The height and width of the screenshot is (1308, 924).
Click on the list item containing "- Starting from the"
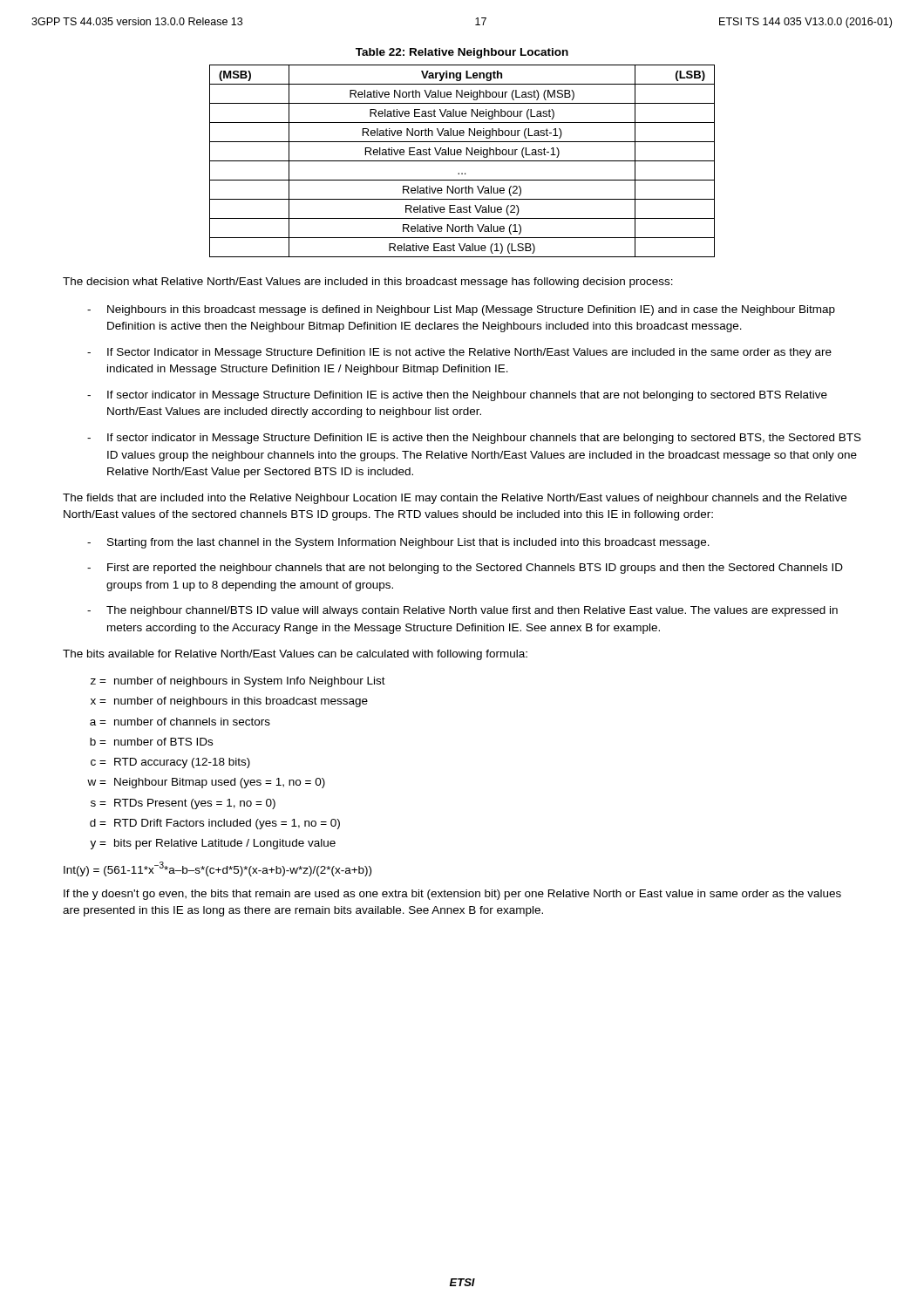(x=474, y=542)
